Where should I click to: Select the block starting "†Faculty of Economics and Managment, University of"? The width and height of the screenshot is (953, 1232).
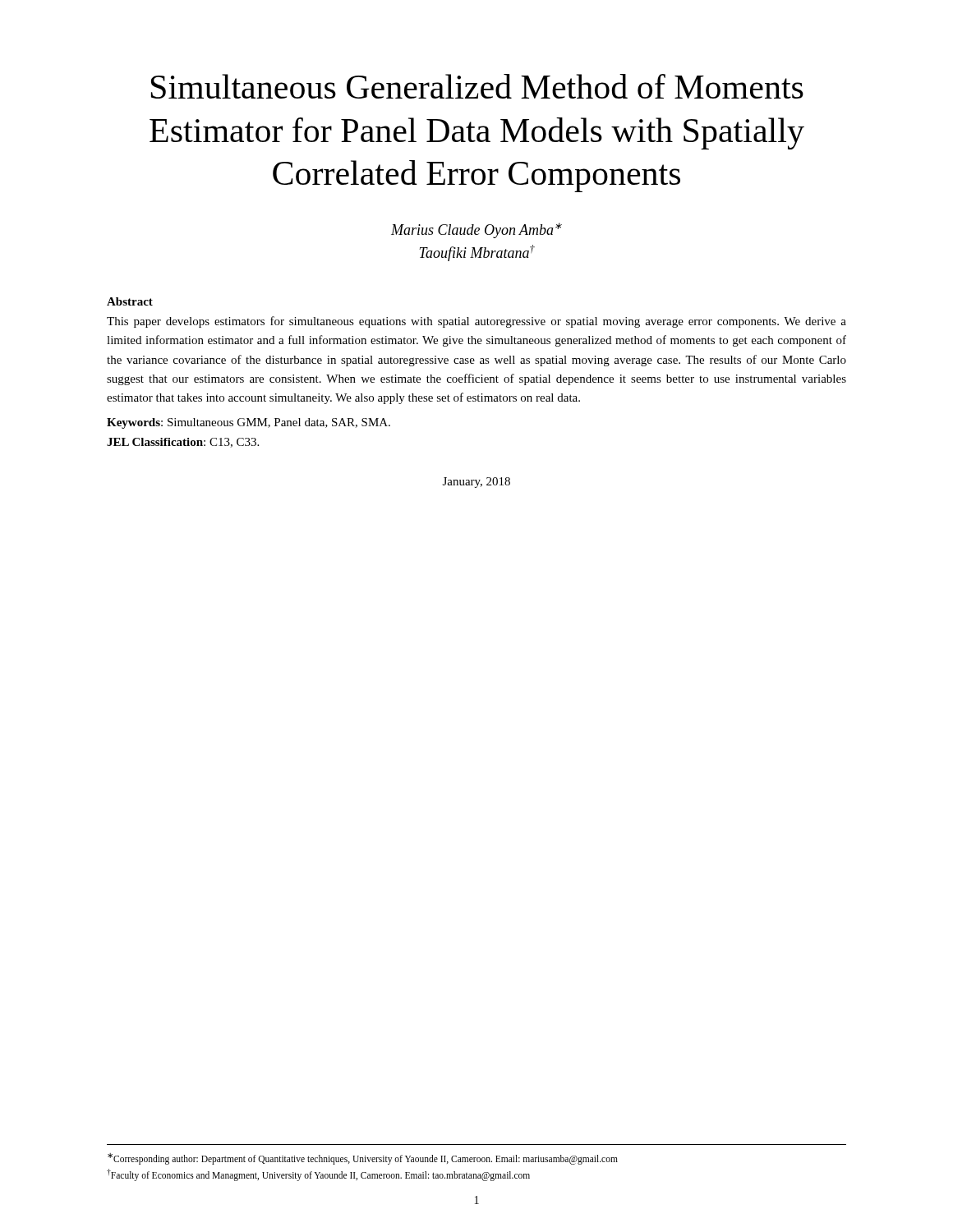point(318,1174)
